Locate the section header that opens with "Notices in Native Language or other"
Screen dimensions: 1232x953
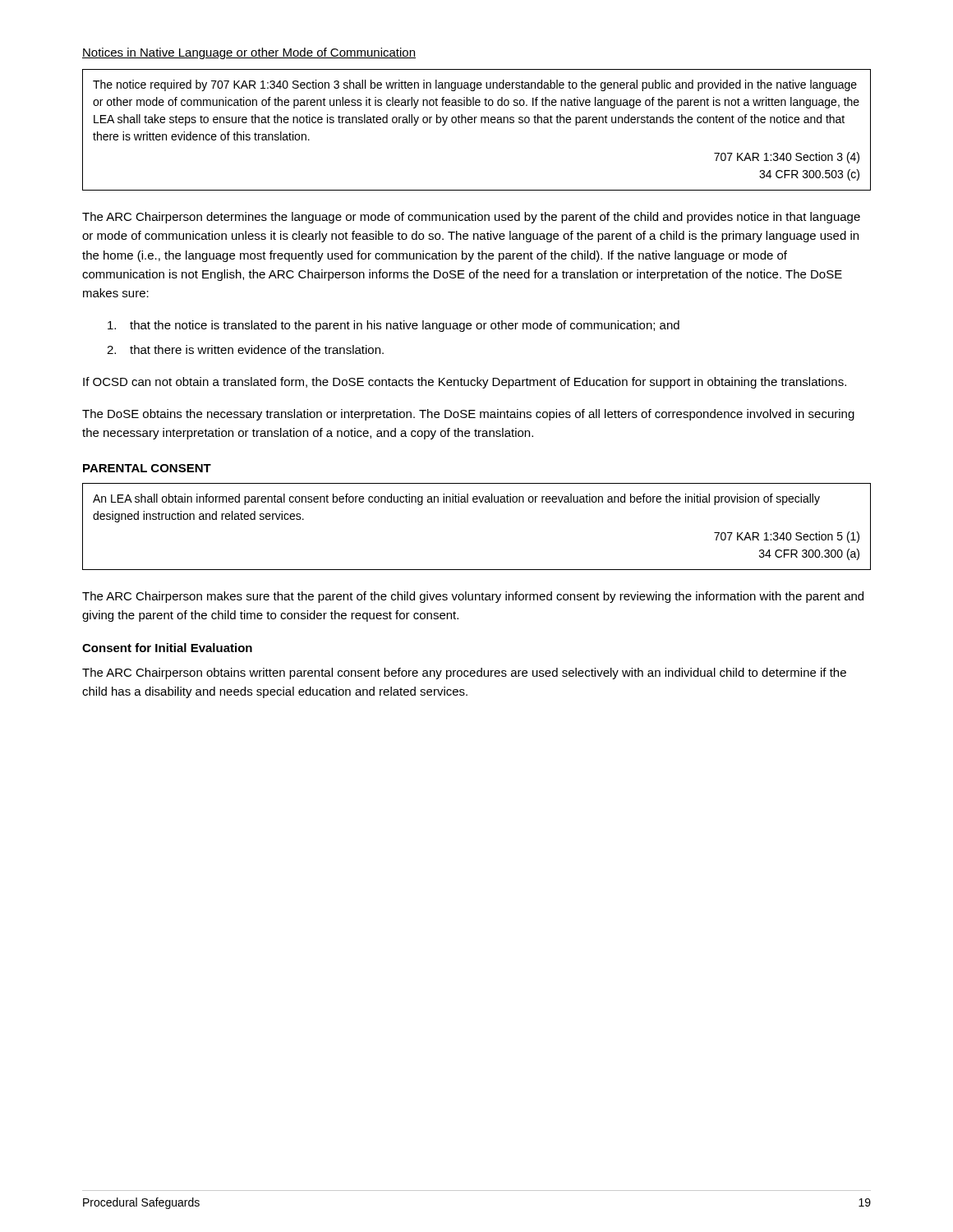pyautogui.click(x=249, y=52)
